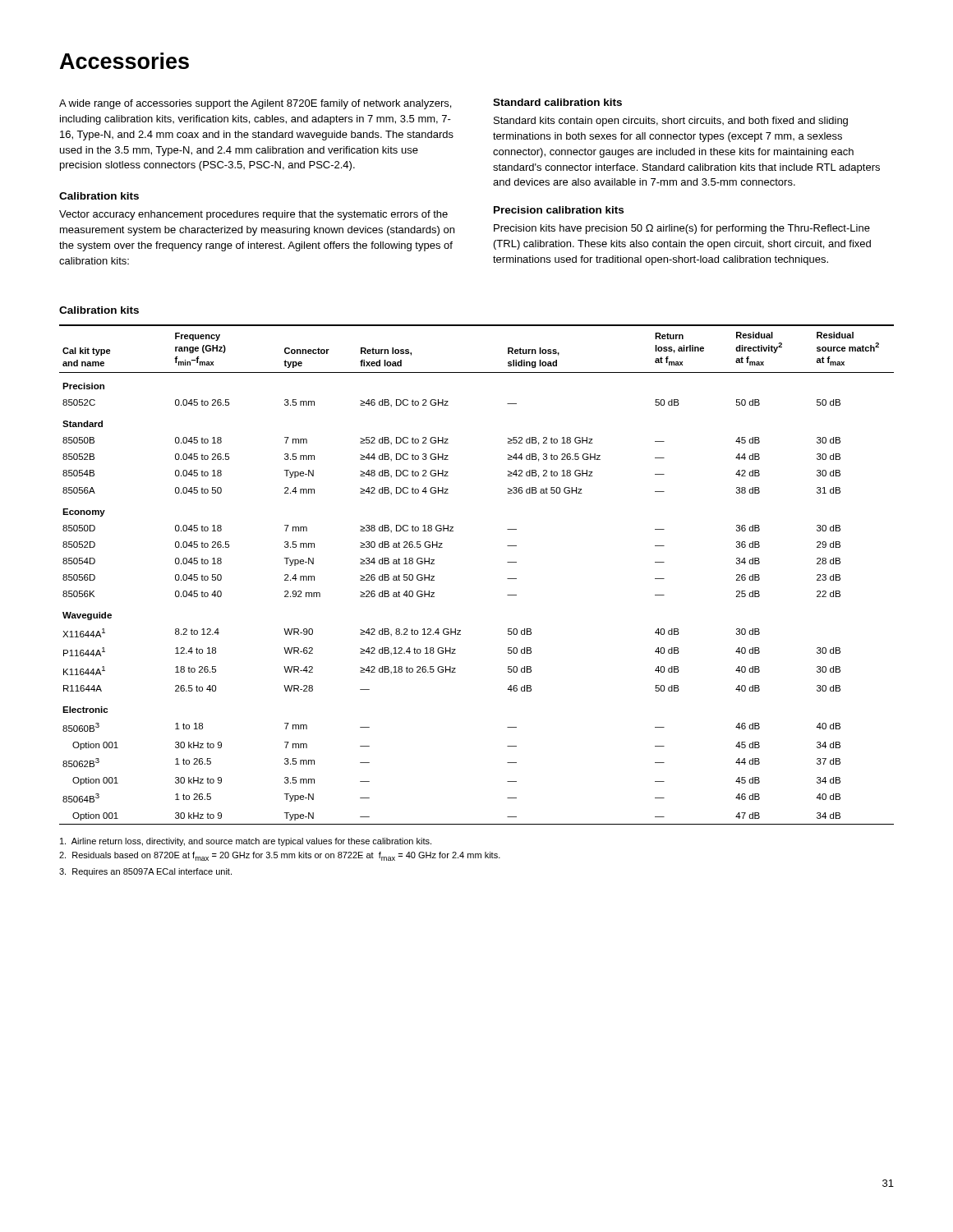This screenshot has width=953, height=1232.
Task: Locate the block starting "Precision kits have precision 50 Ω airline(s)"
Action: pyautogui.click(x=693, y=244)
